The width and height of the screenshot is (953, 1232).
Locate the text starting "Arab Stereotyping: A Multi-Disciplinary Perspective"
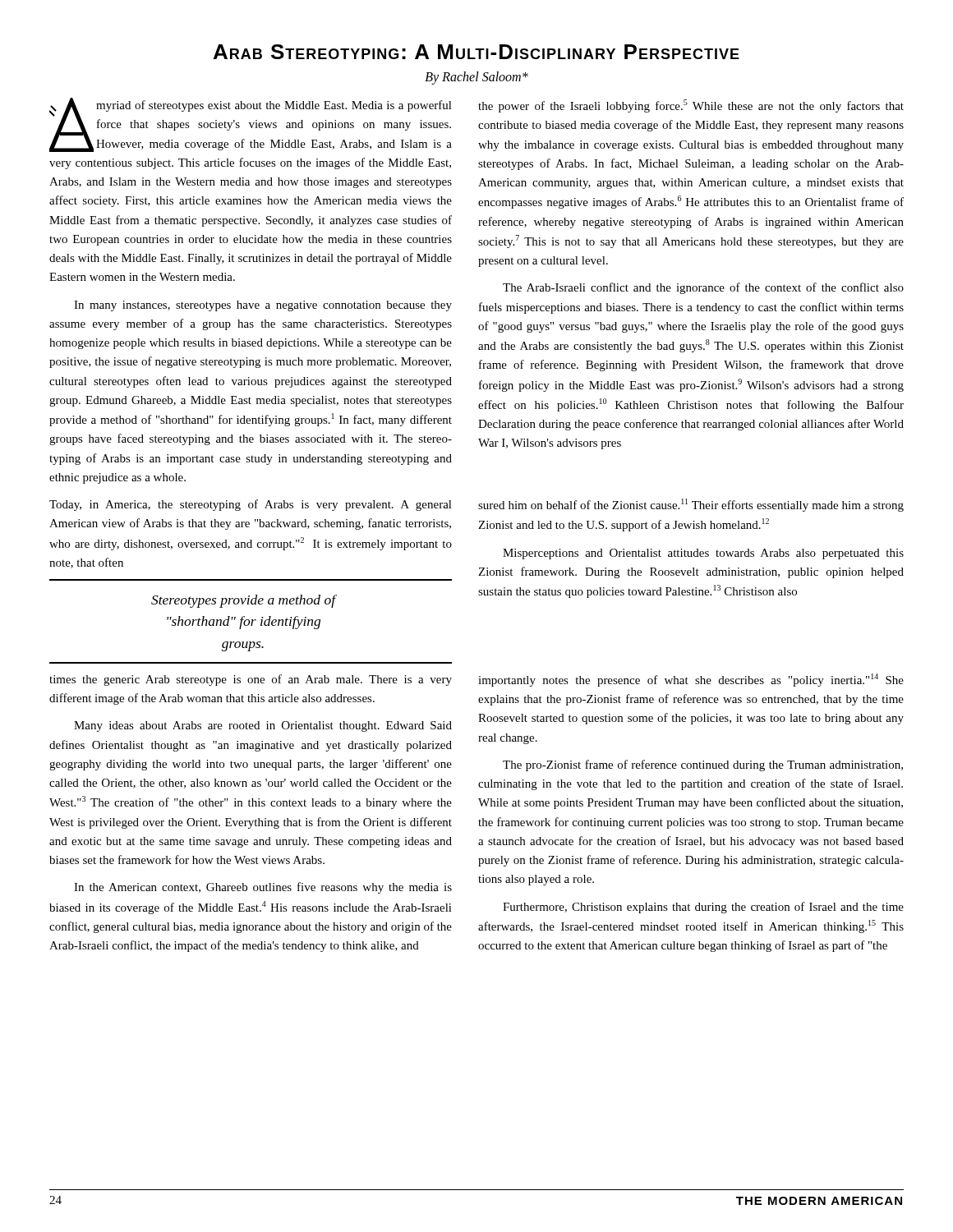click(x=476, y=52)
